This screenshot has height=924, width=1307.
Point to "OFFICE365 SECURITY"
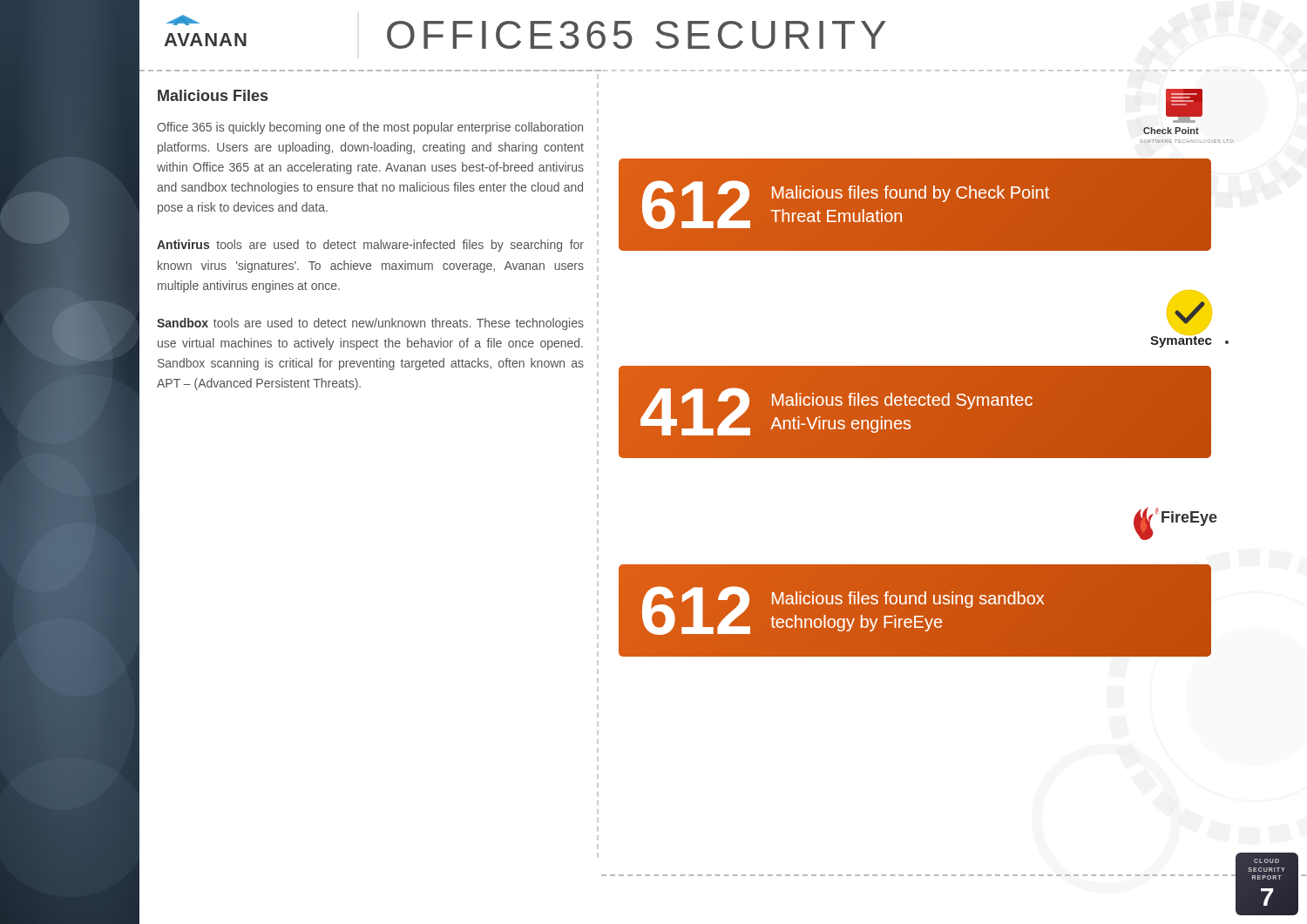pyautogui.click(x=638, y=35)
